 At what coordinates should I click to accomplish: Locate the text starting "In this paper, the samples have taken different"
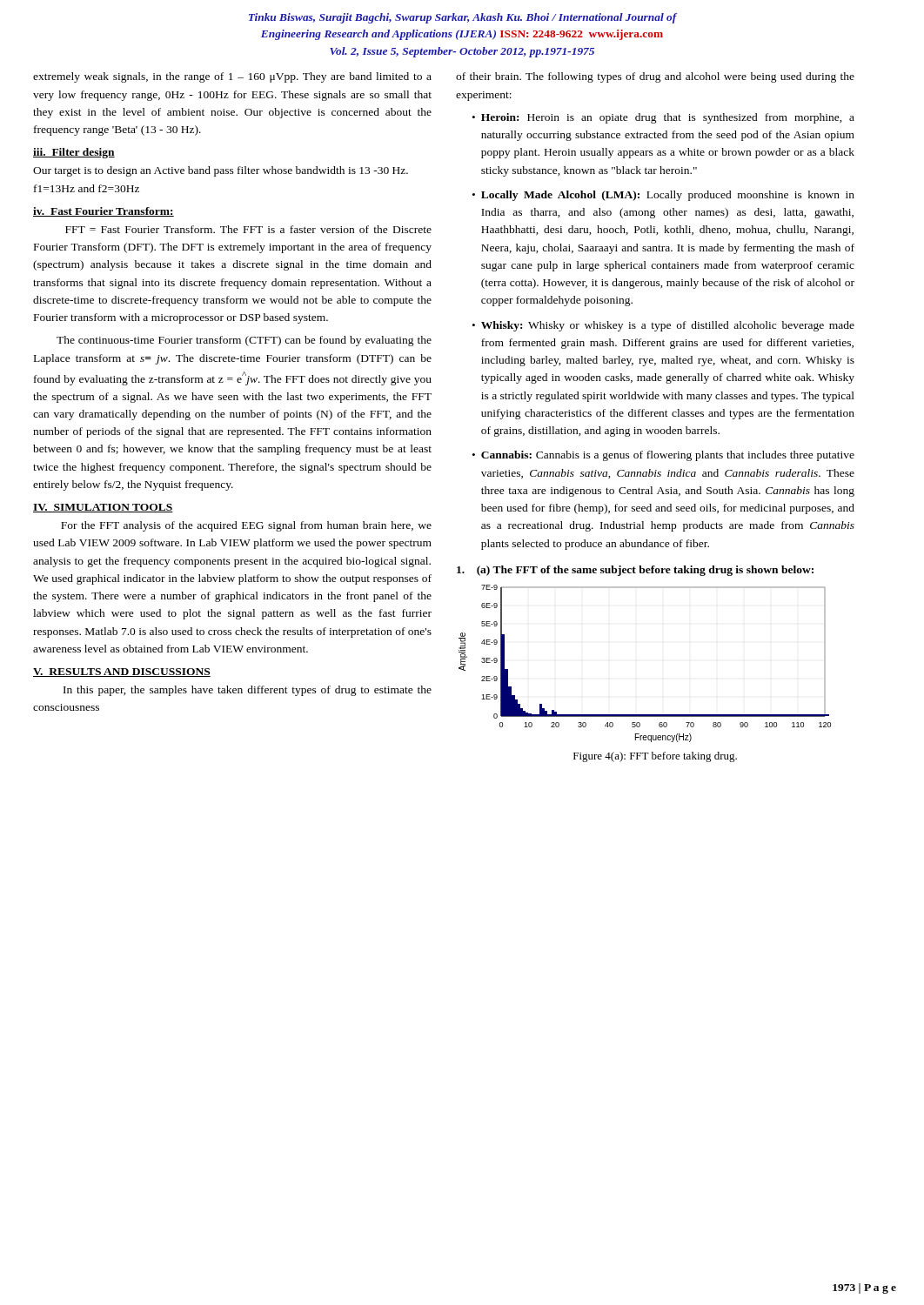pyautogui.click(x=232, y=698)
